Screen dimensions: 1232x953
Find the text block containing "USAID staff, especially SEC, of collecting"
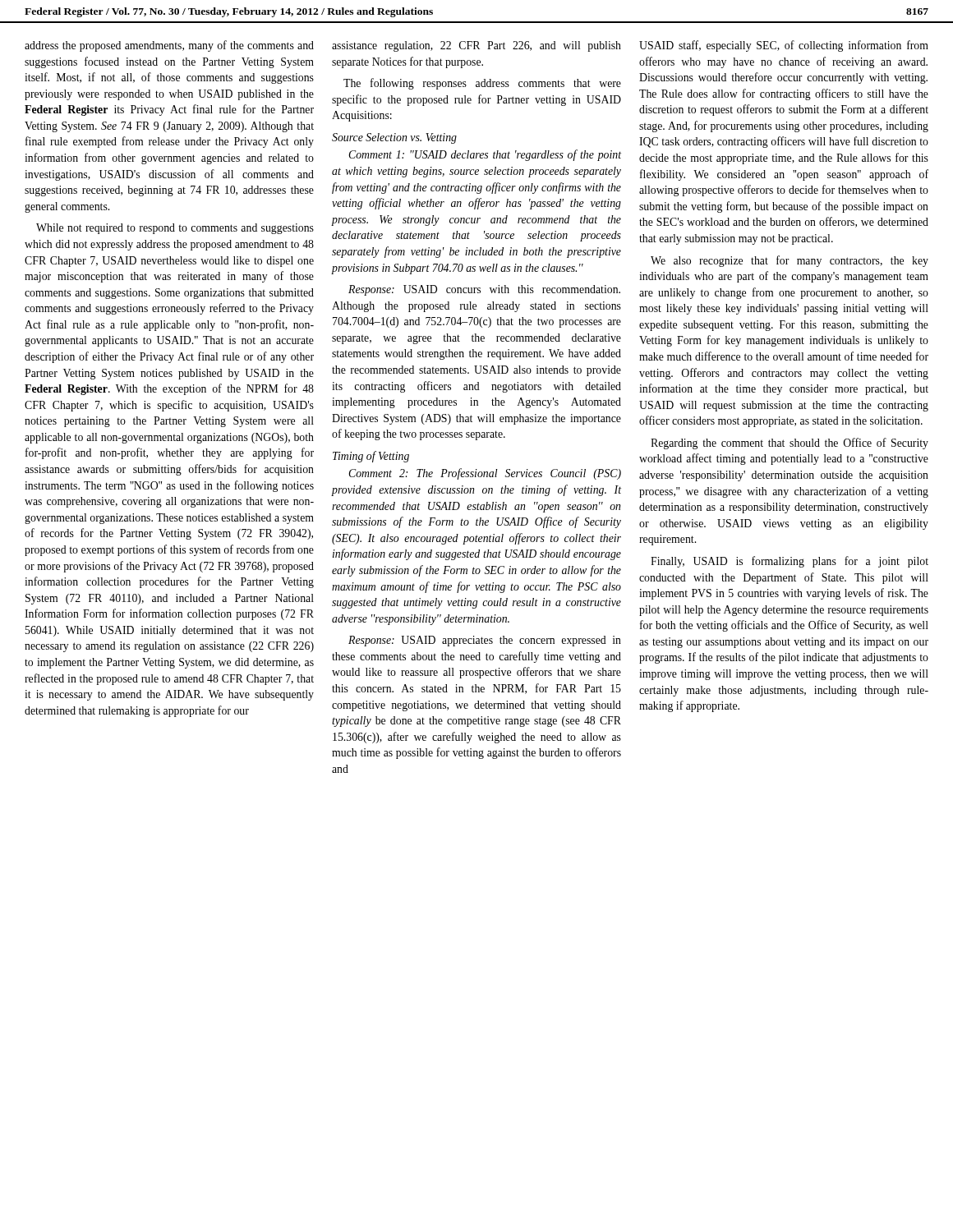pyautogui.click(x=784, y=376)
